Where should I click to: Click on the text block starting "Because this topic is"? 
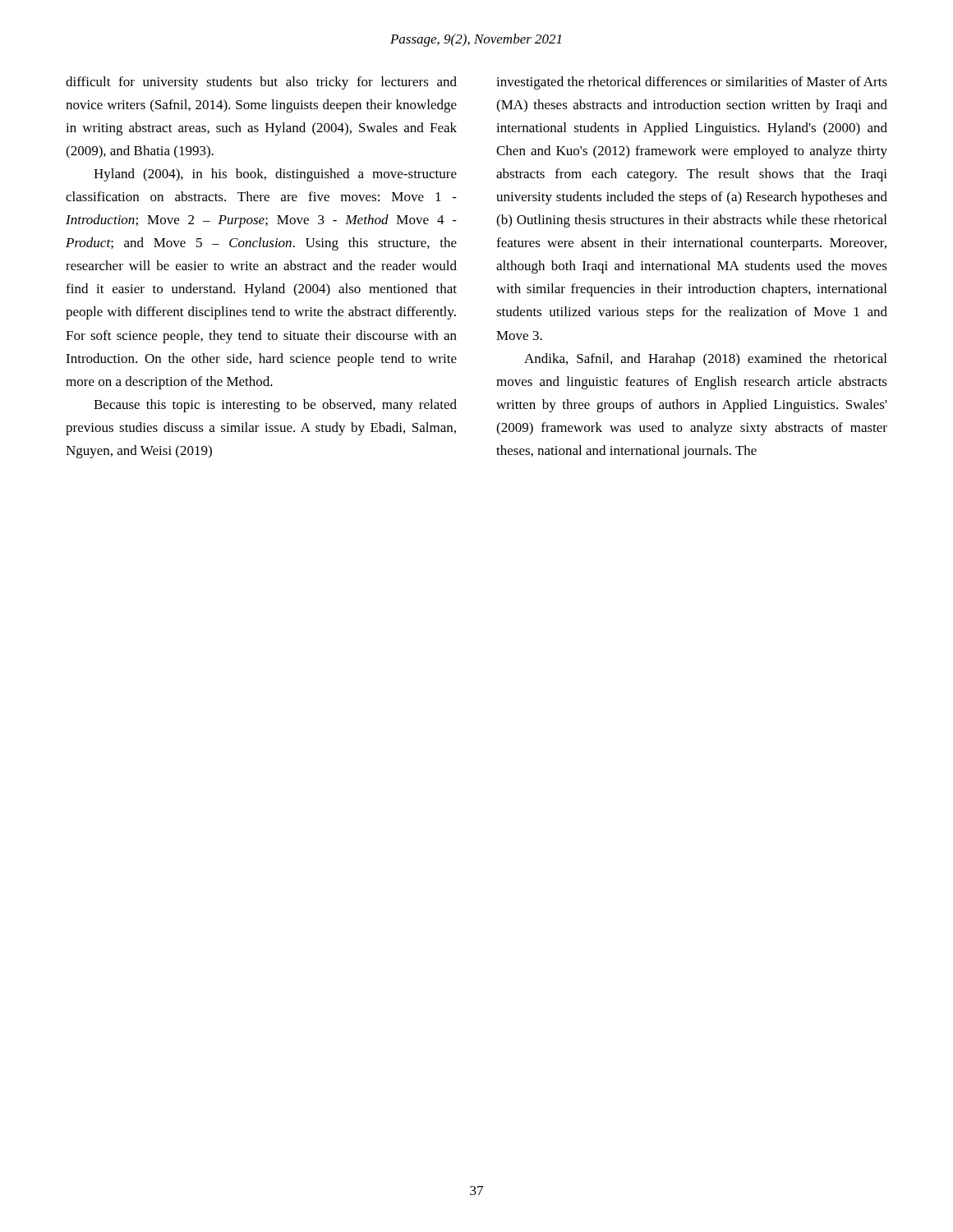261,428
